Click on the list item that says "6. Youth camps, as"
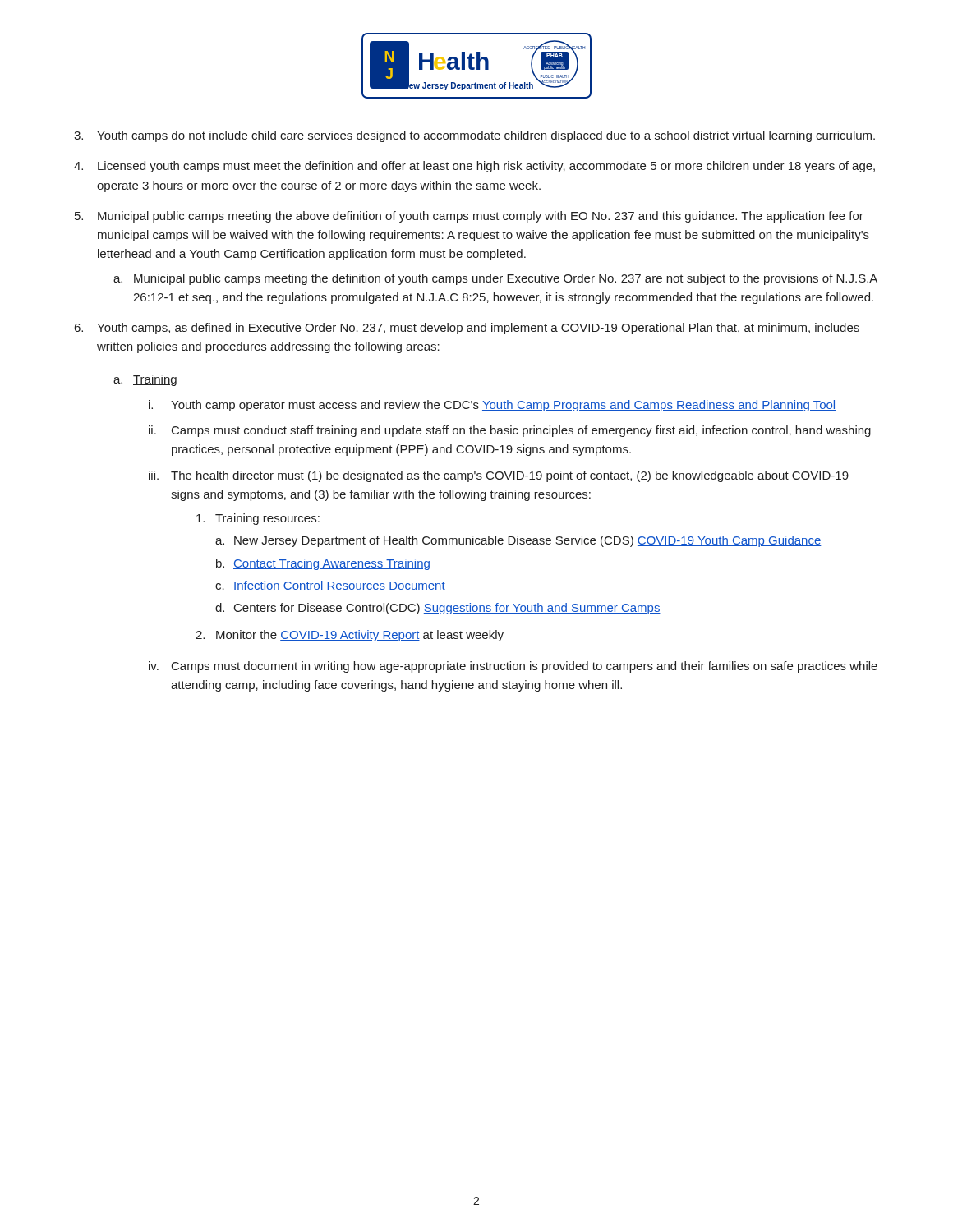The width and height of the screenshot is (953, 1232). [x=476, y=337]
